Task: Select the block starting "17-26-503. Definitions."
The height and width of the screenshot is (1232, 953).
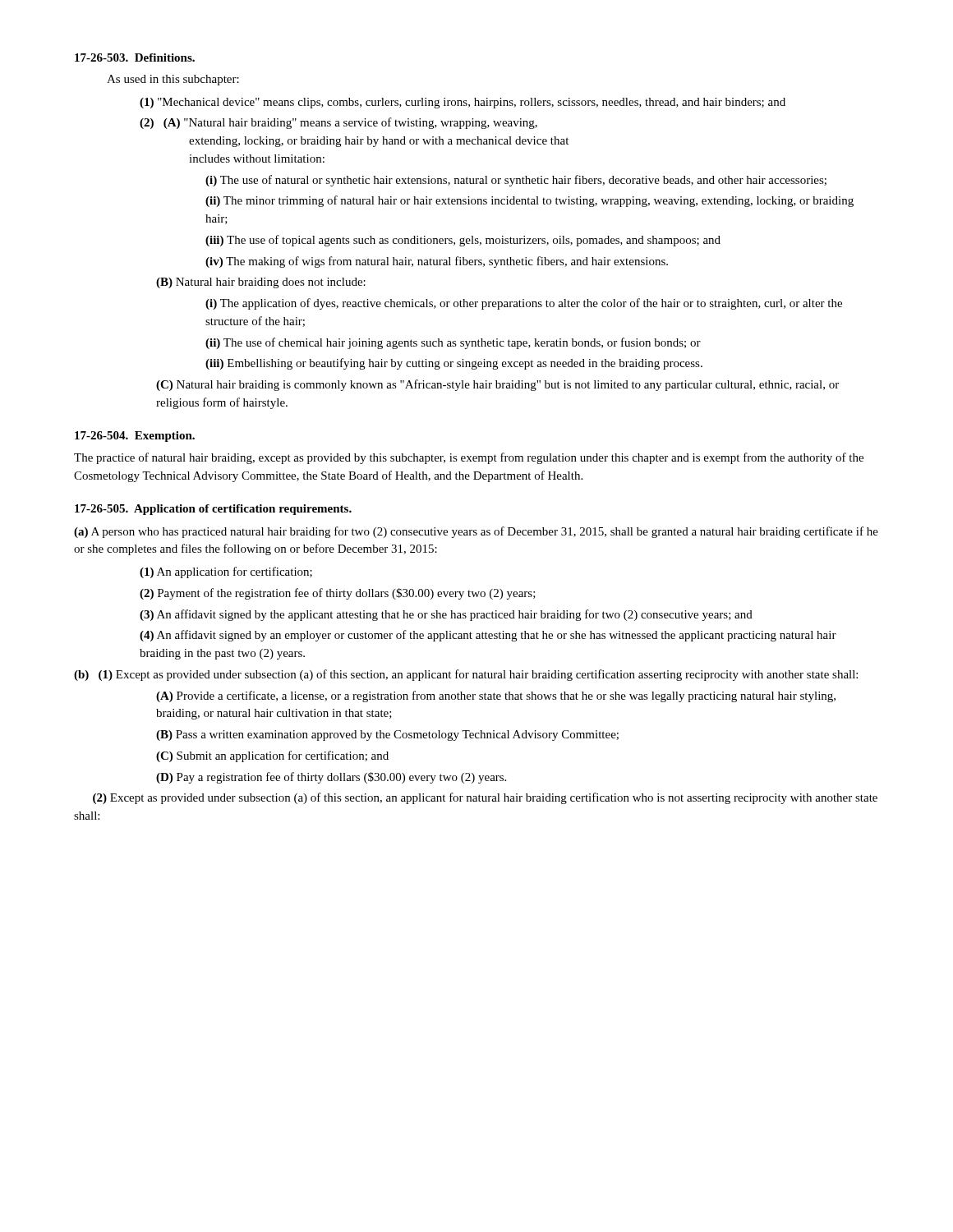Action: point(135,57)
